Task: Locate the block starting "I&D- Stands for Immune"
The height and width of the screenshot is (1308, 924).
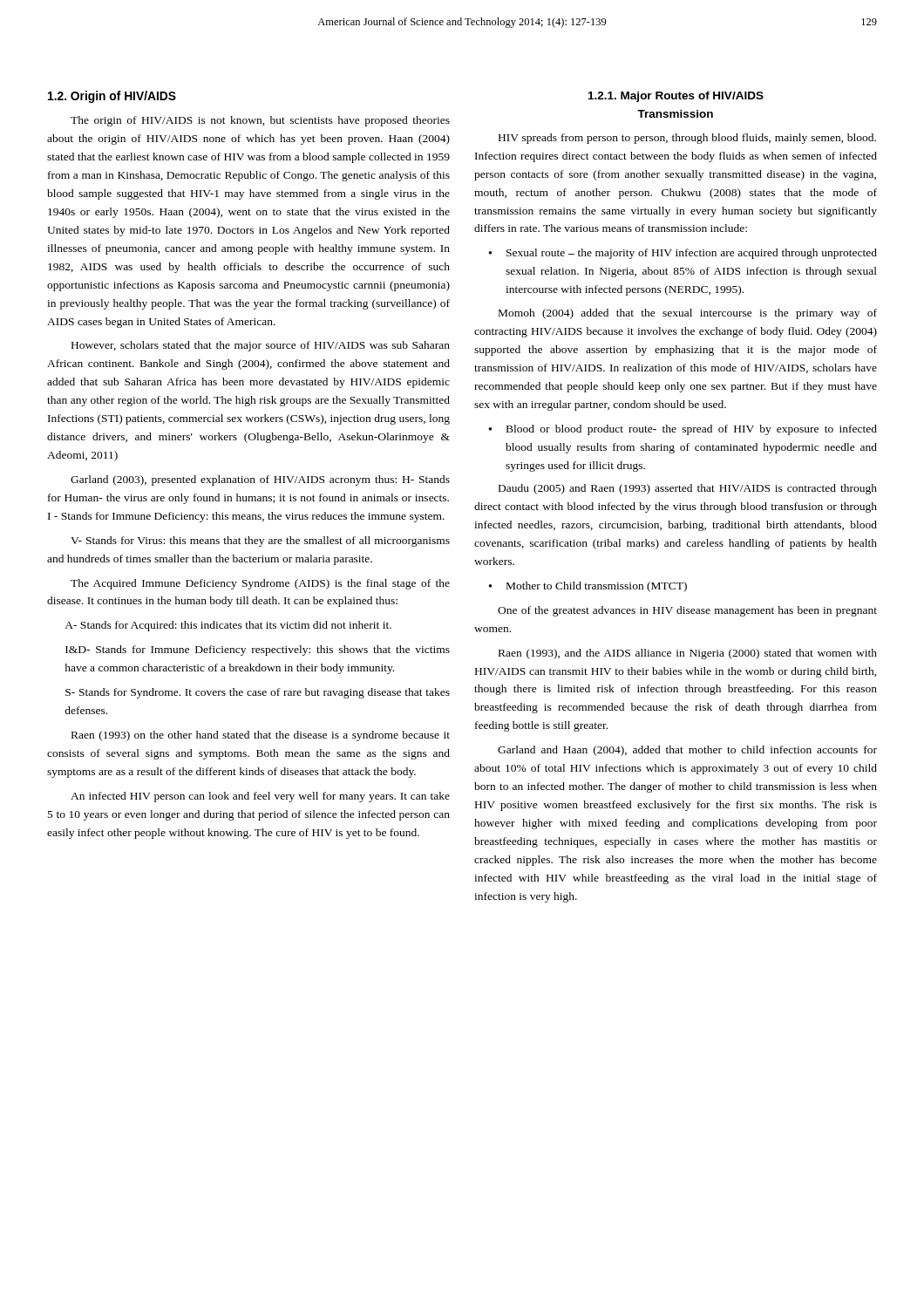Action: pos(248,659)
